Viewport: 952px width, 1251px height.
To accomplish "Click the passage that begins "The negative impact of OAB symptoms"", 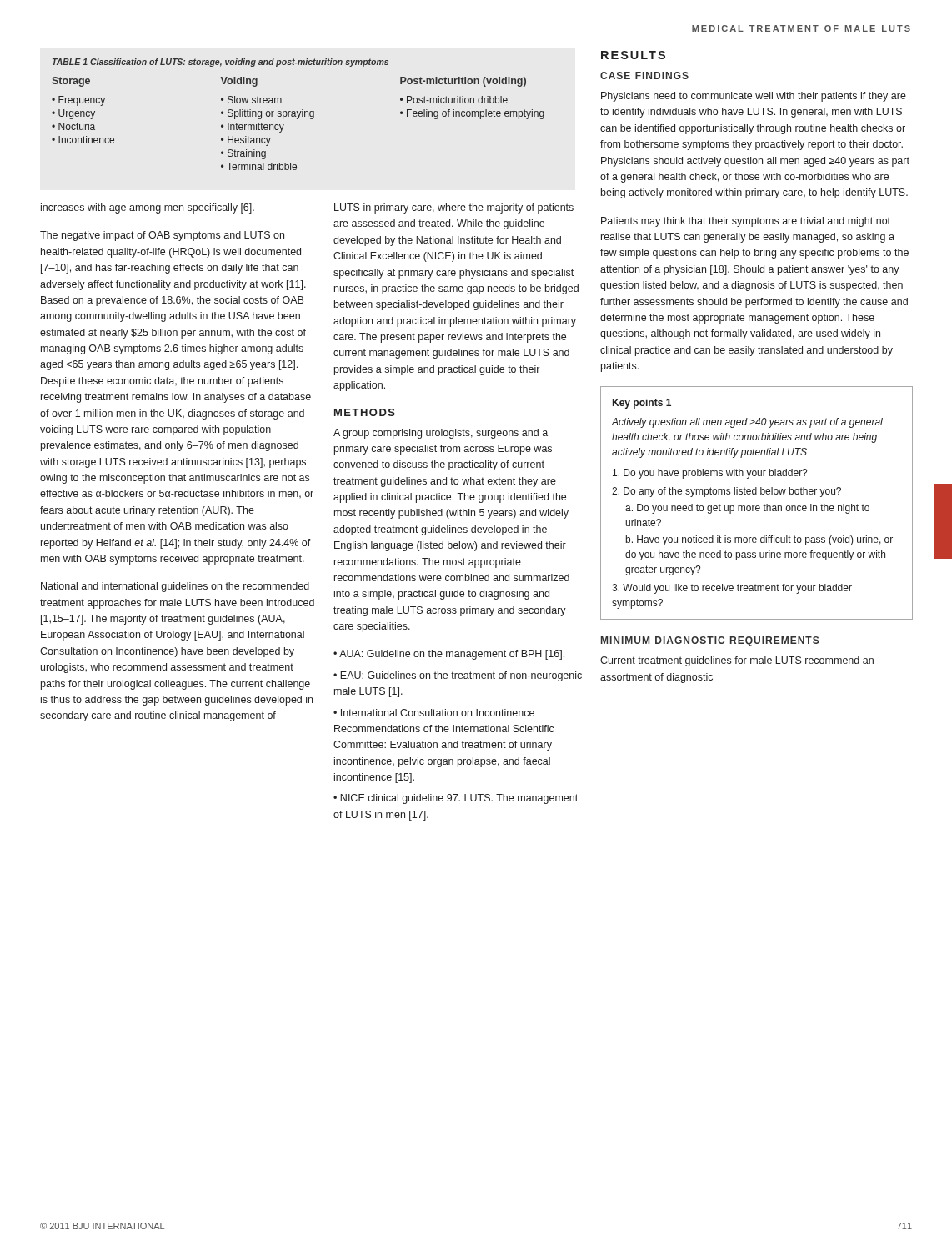I will pos(177,397).
